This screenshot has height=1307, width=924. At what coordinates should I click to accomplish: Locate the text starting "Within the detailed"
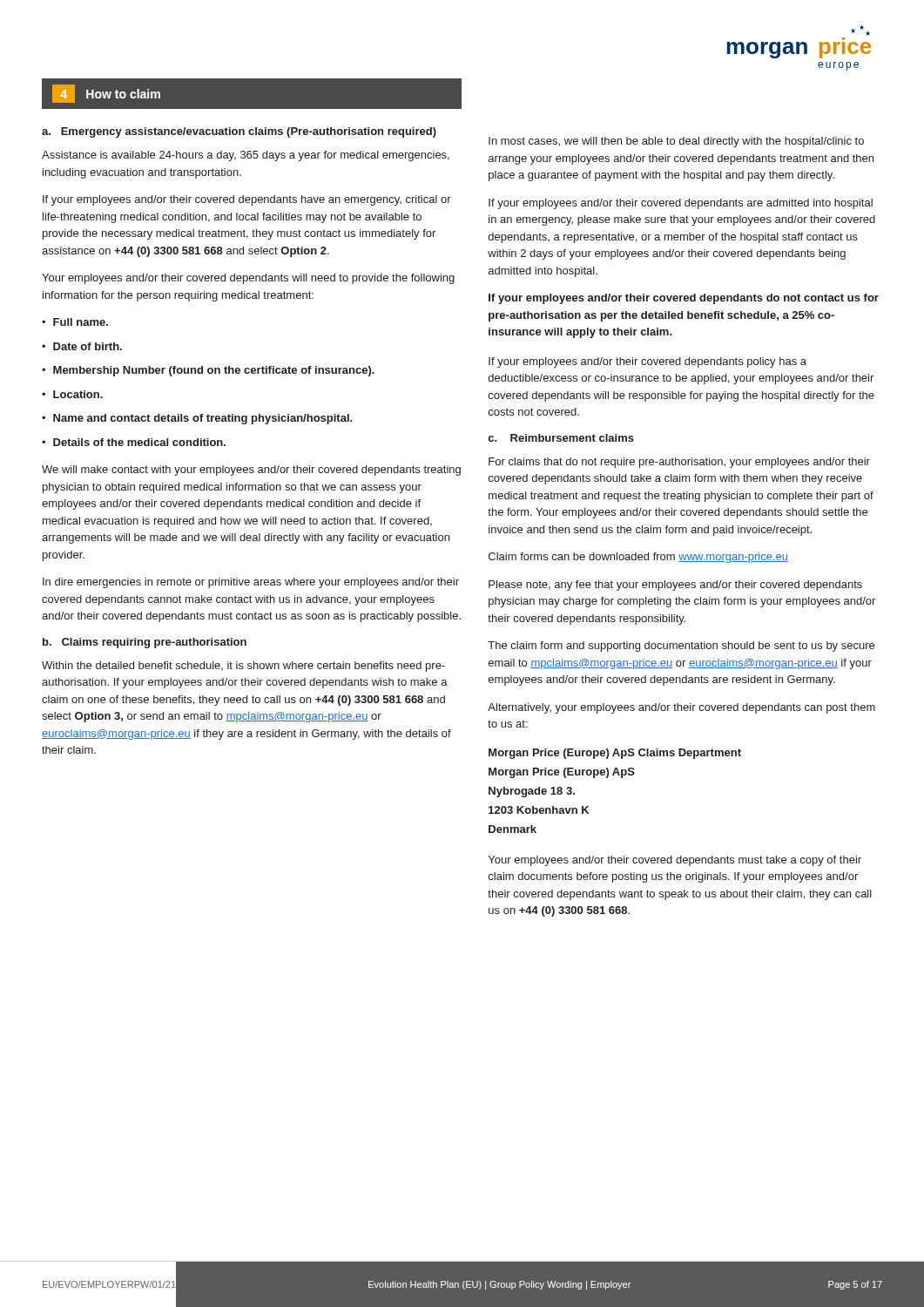(x=246, y=707)
